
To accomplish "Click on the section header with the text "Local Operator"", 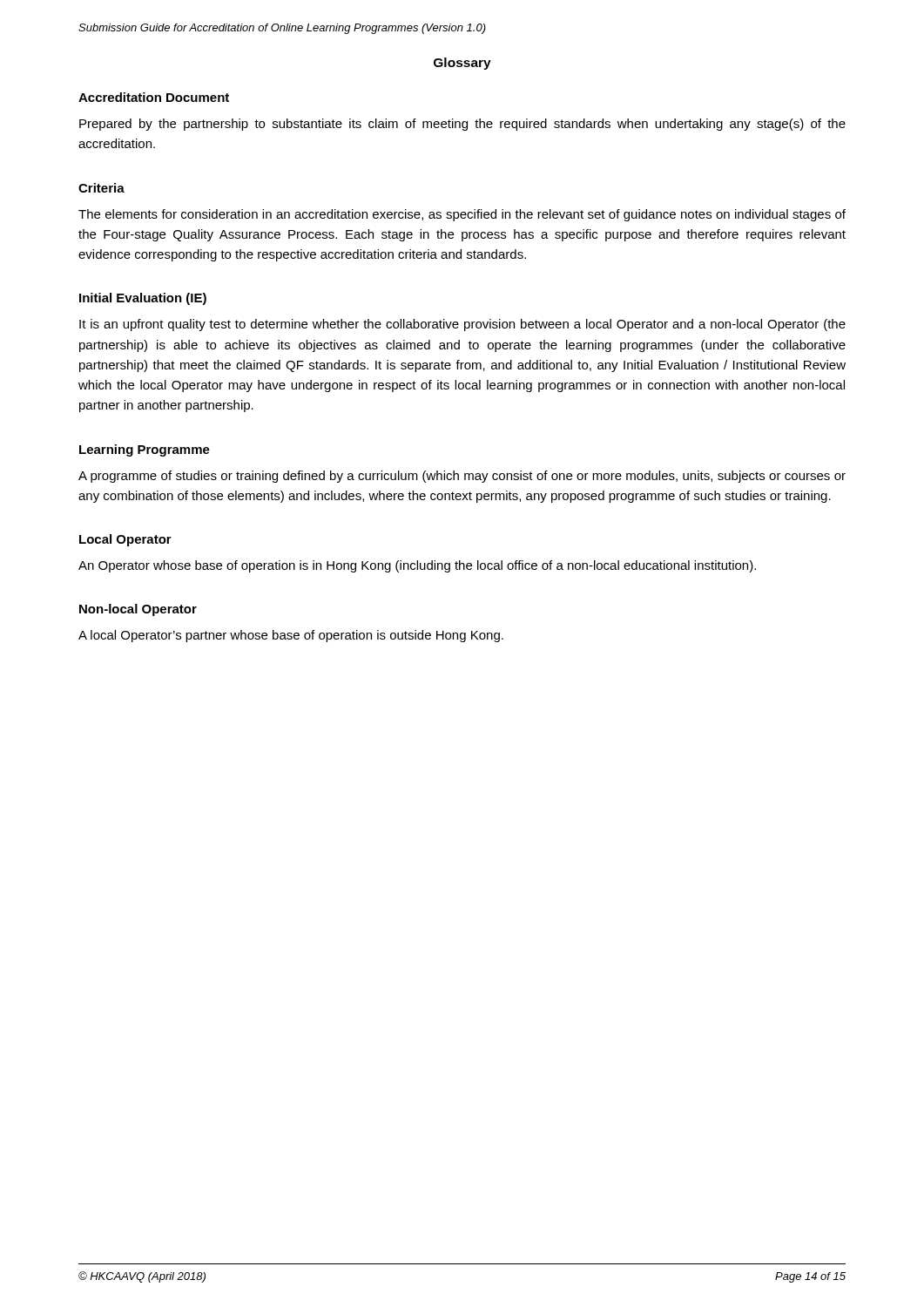I will [x=125, y=539].
